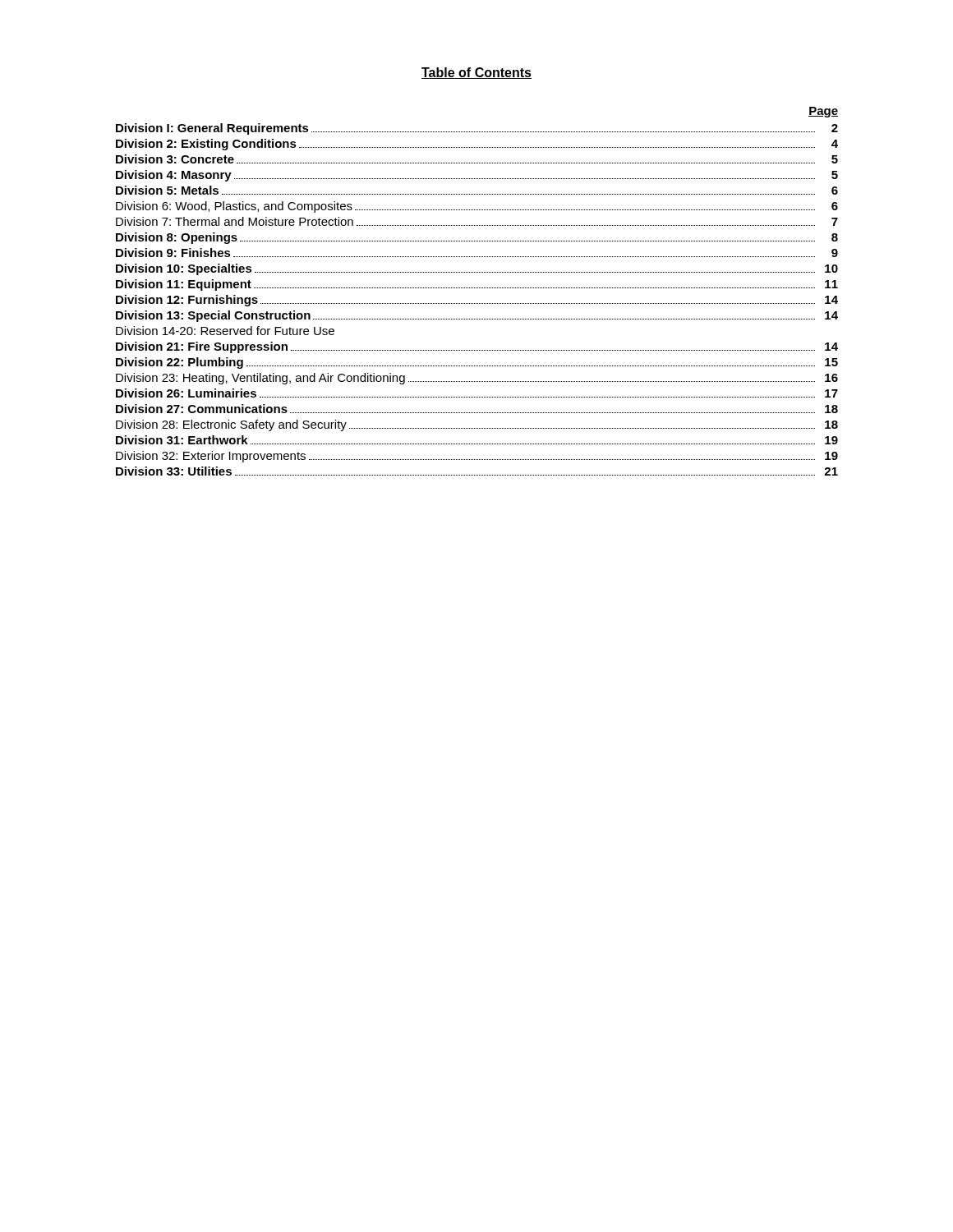Navigate to the region starting "Table of Contents"
The image size is (953, 1232).
(476, 73)
